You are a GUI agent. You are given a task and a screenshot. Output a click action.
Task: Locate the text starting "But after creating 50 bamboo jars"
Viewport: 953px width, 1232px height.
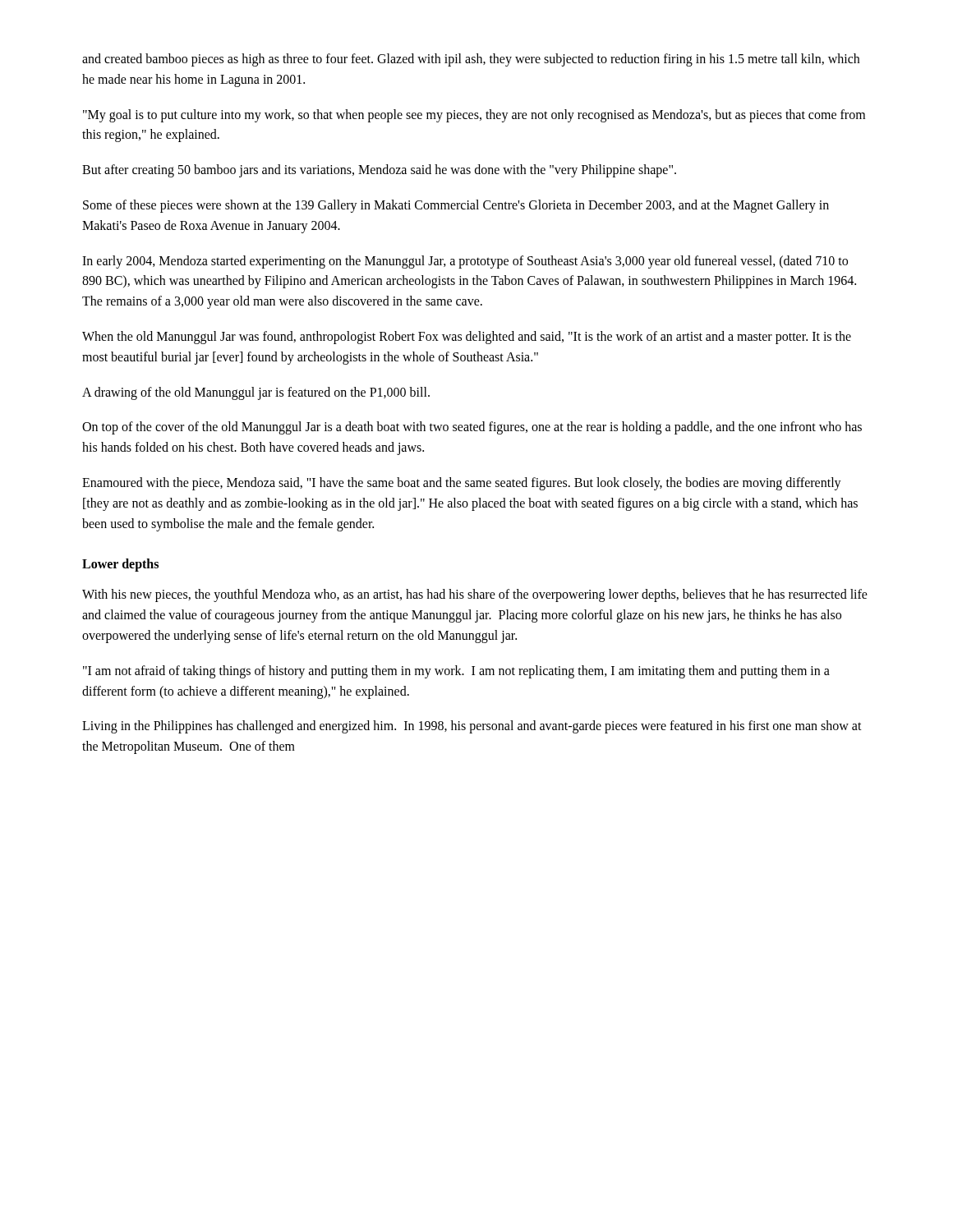[x=380, y=170]
